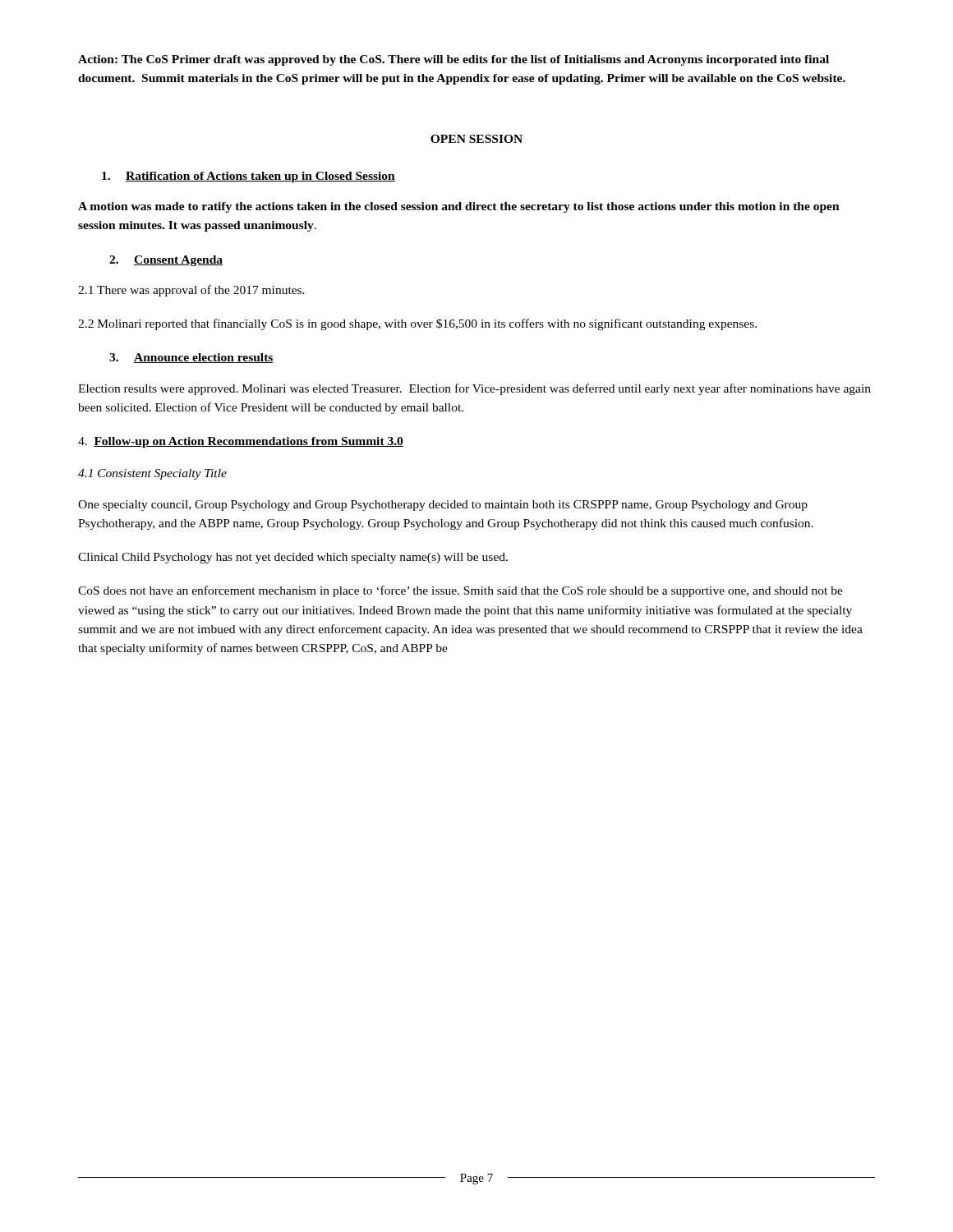
Task: Find the list item that says "2. Consent Agenda"
Action: coord(166,259)
